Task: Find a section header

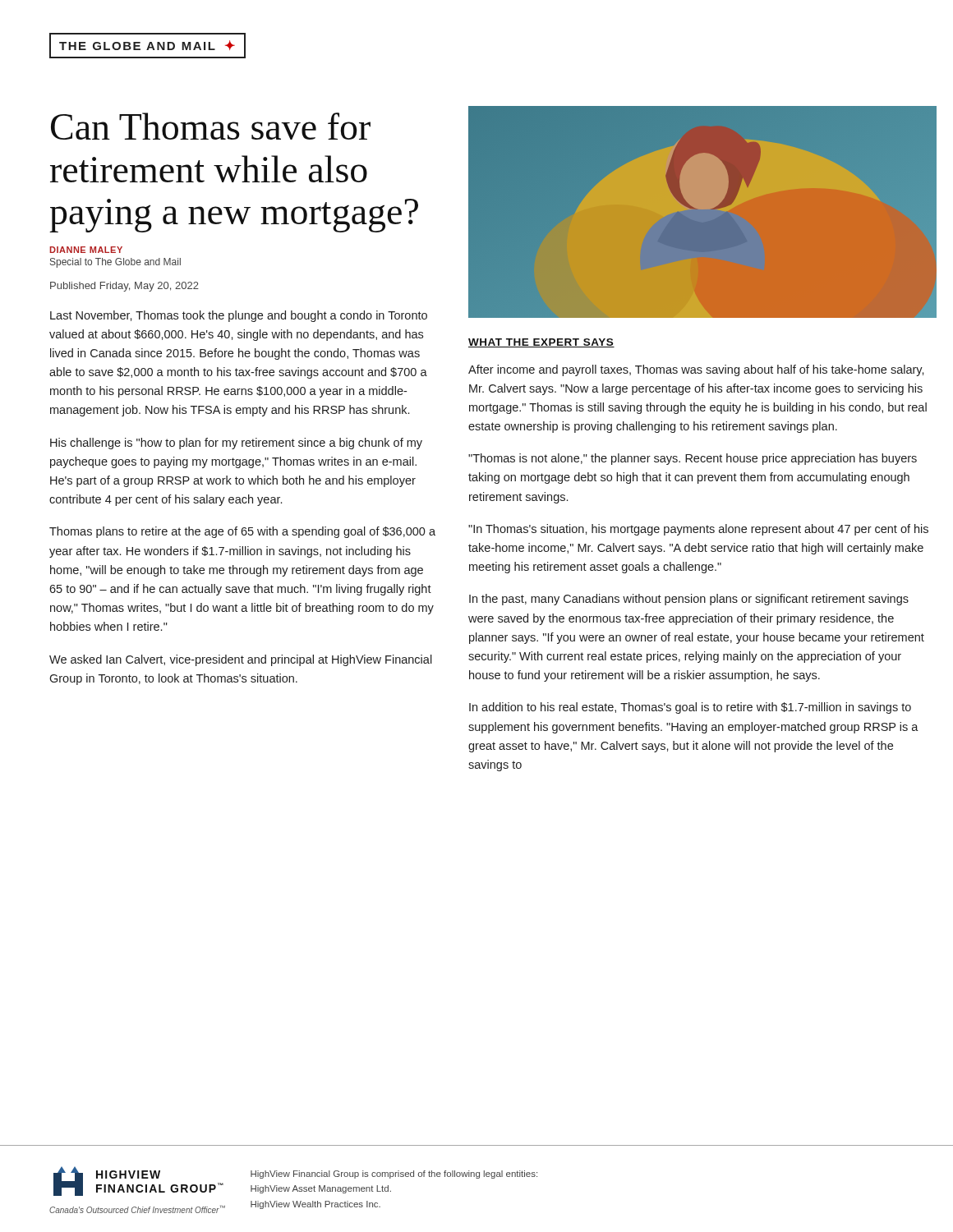Action: pos(702,342)
